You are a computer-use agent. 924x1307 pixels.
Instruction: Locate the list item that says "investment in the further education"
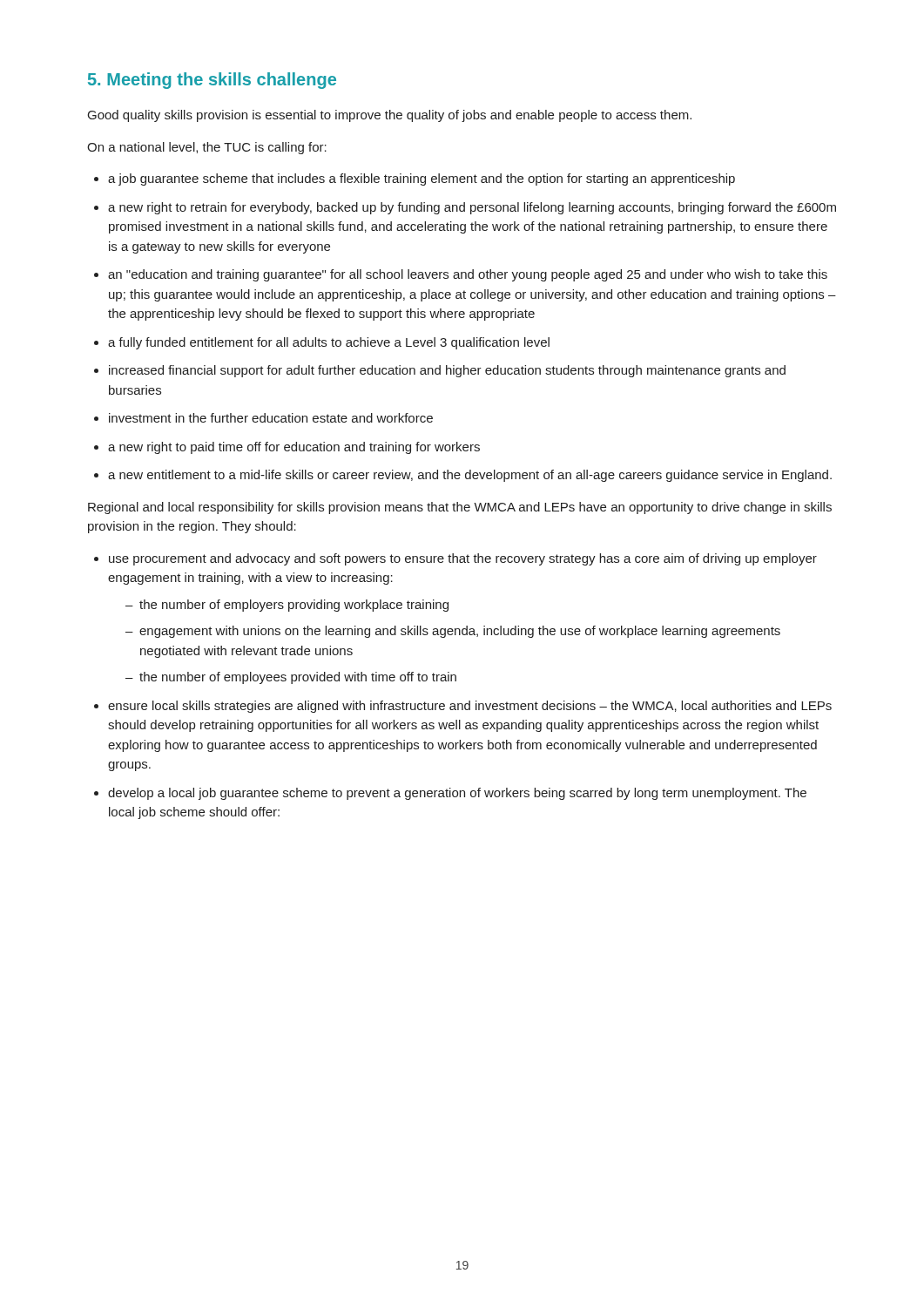263,418
